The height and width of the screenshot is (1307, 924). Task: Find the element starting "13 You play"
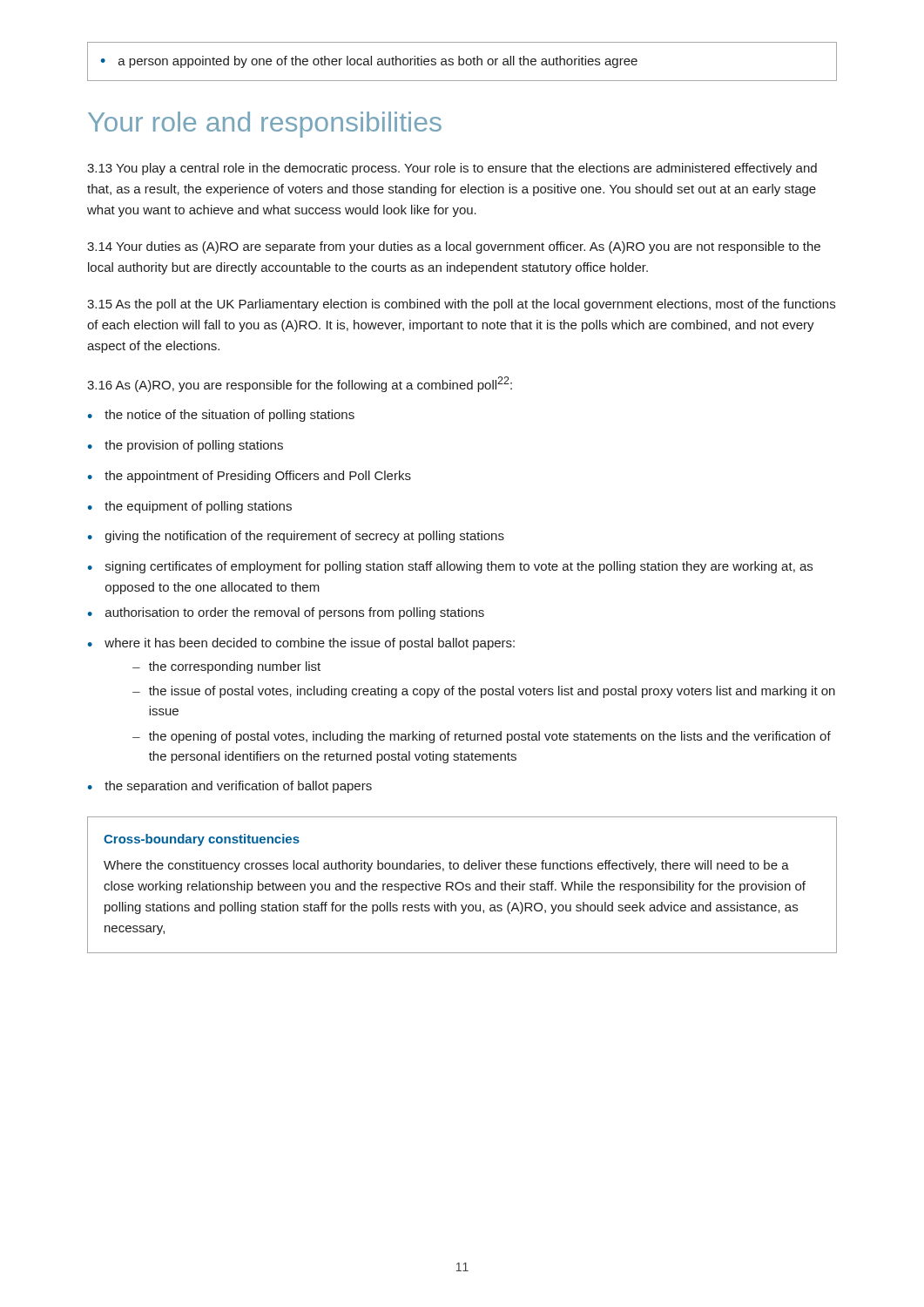(x=452, y=189)
